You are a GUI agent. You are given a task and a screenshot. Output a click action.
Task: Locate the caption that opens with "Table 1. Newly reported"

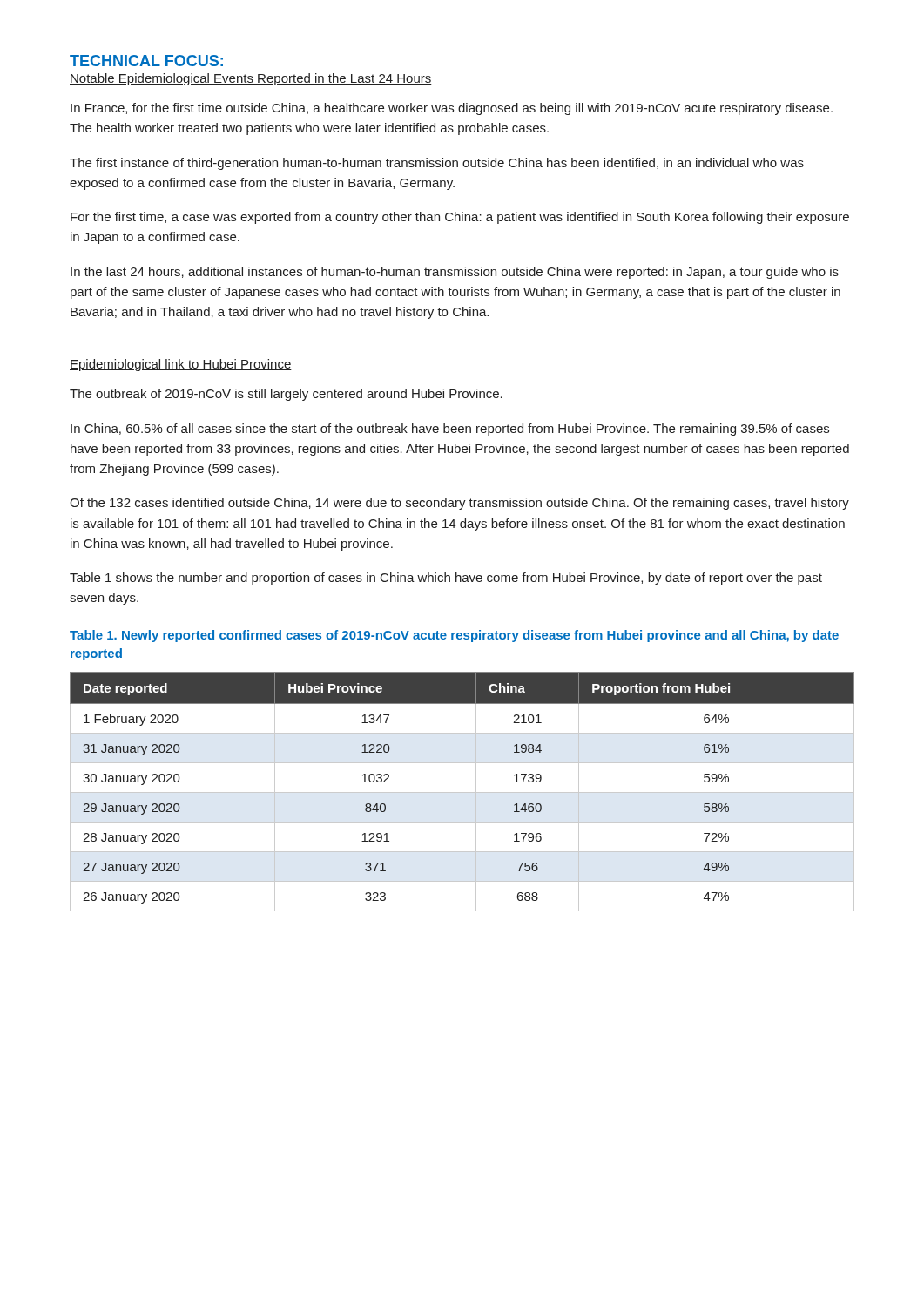[462, 644]
